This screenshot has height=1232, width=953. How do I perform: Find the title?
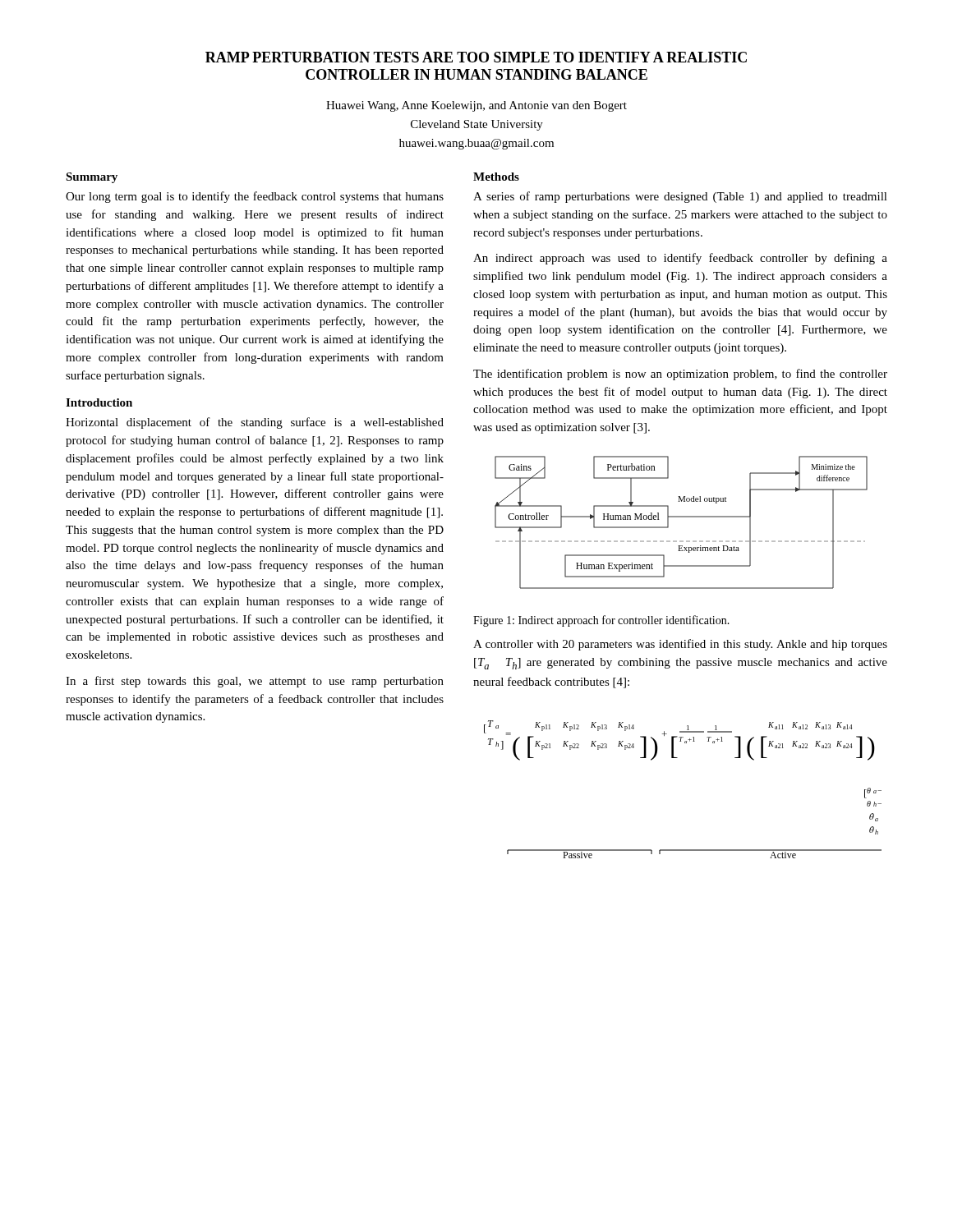click(x=476, y=66)
